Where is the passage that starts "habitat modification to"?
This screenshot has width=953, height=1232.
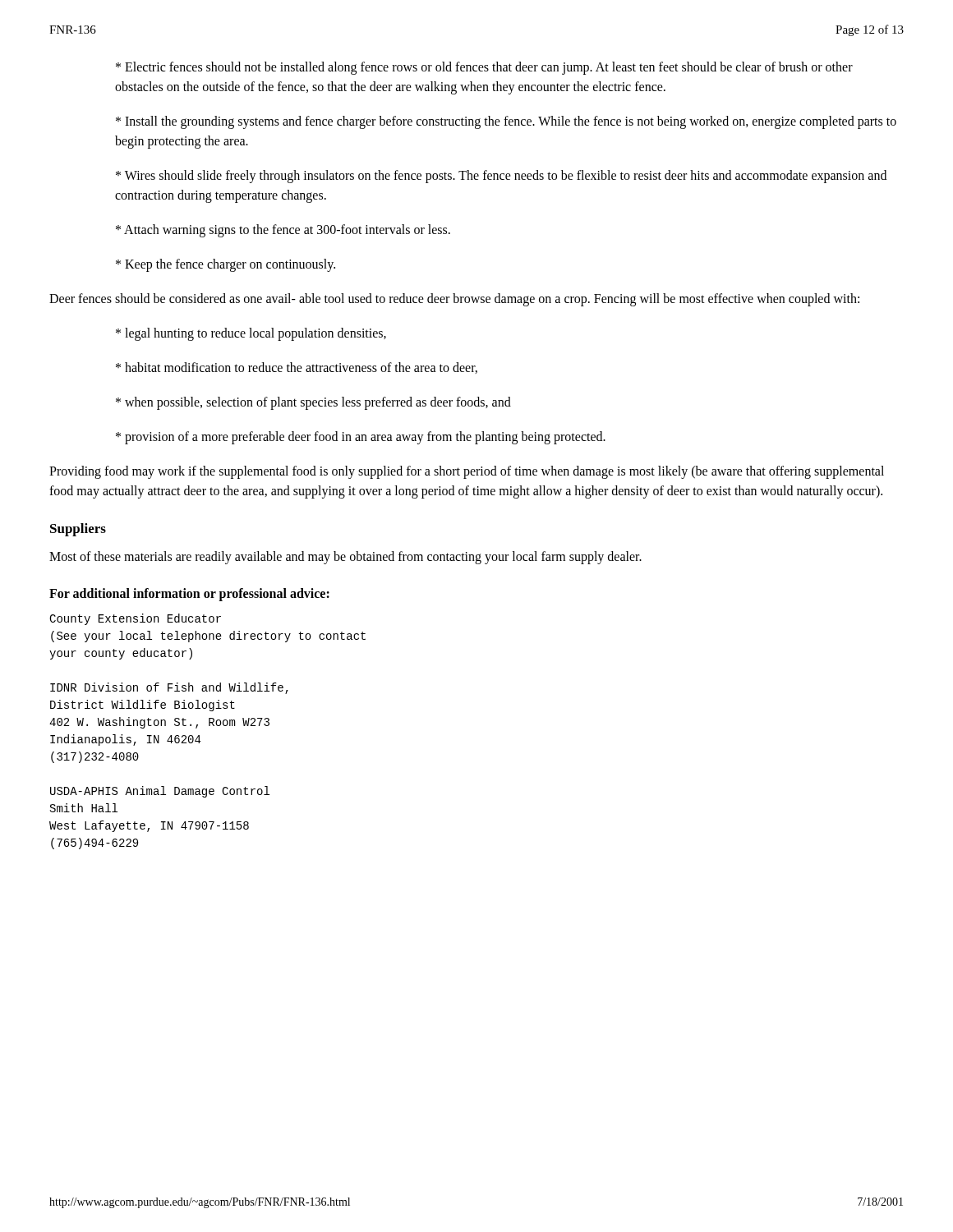pos(297,368)
